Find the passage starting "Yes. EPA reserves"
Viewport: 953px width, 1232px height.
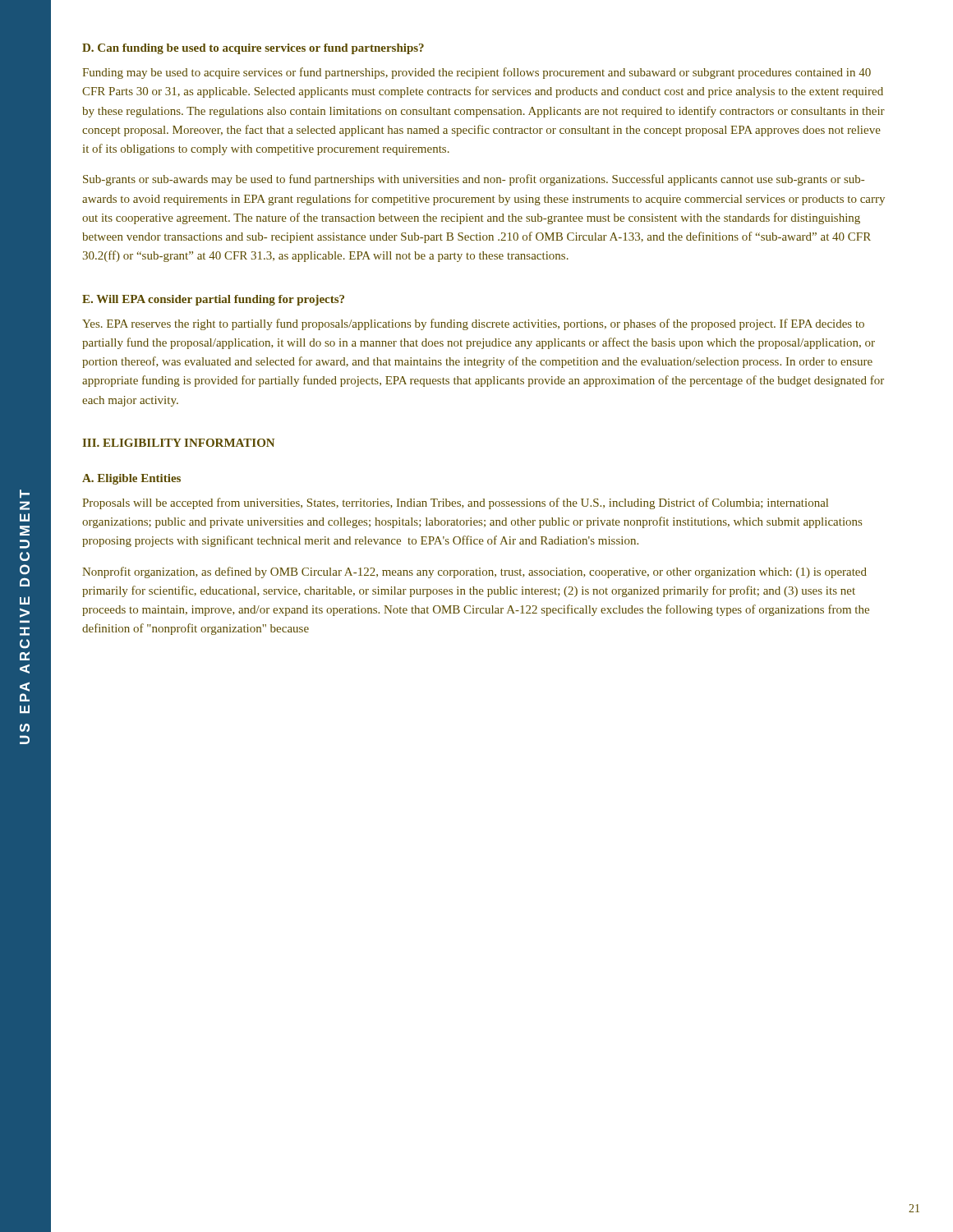[483, 361]
